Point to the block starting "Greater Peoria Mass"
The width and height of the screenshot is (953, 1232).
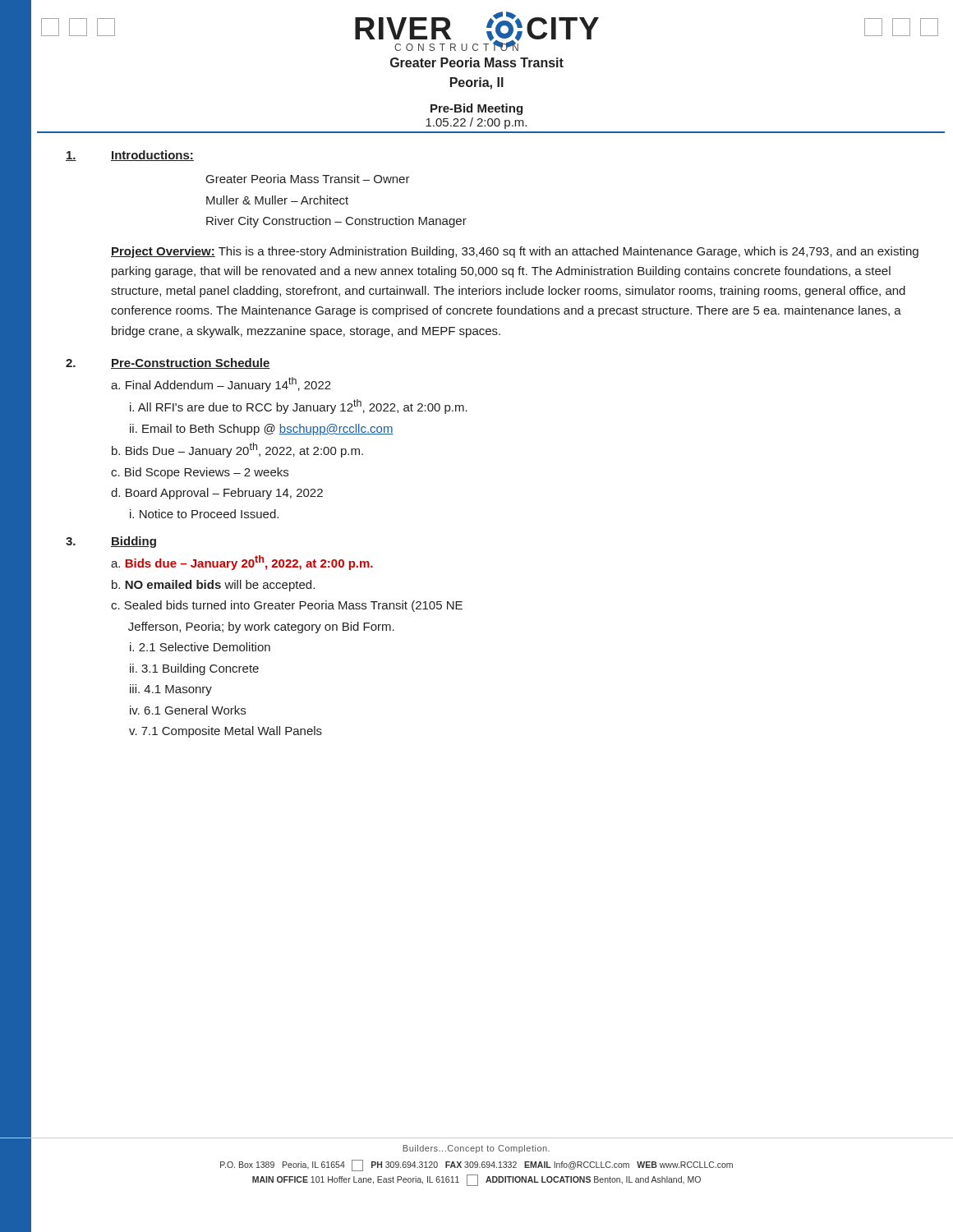pos(336,200)
